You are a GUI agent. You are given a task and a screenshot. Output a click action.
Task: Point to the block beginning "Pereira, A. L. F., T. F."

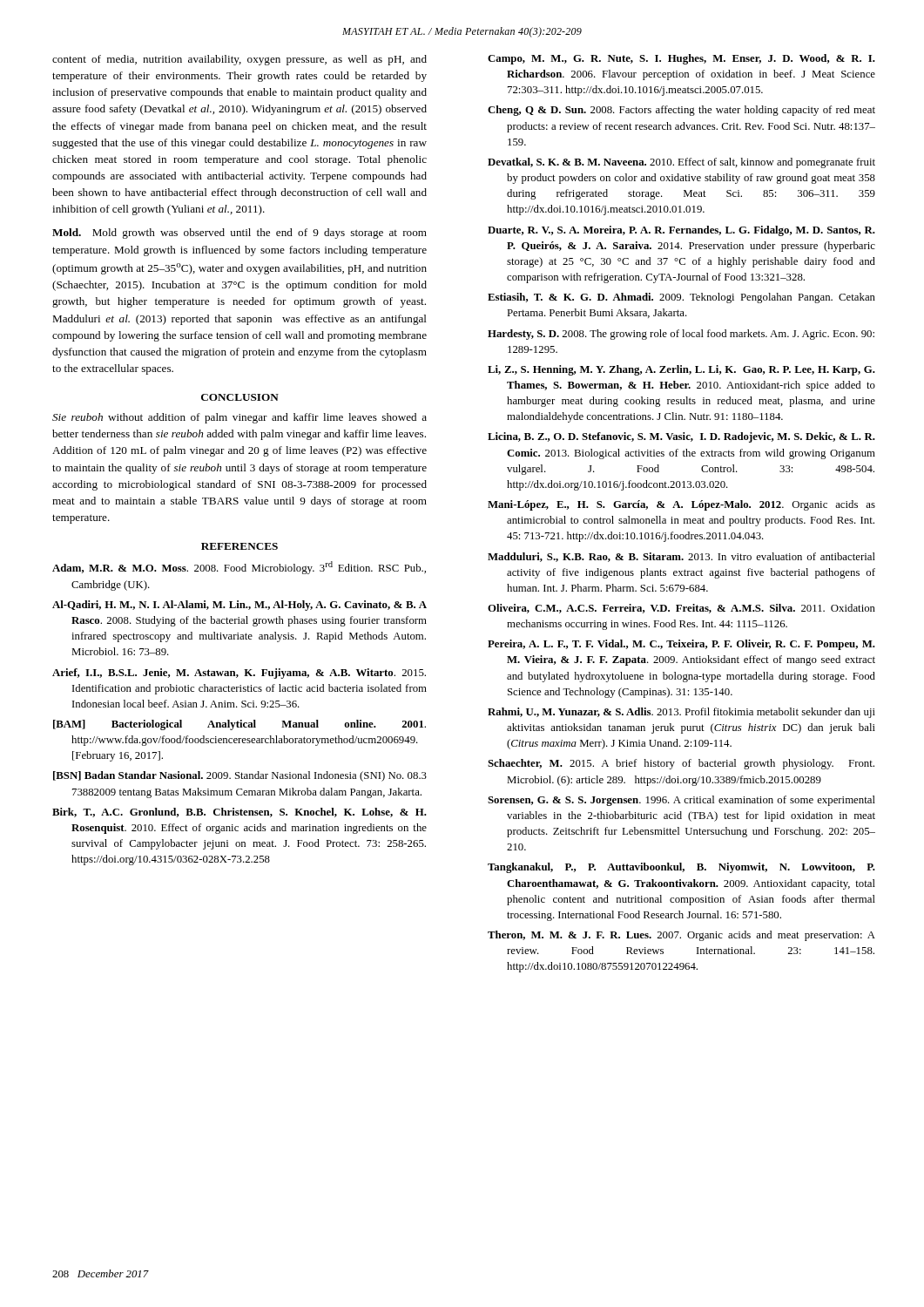[681, 668]
